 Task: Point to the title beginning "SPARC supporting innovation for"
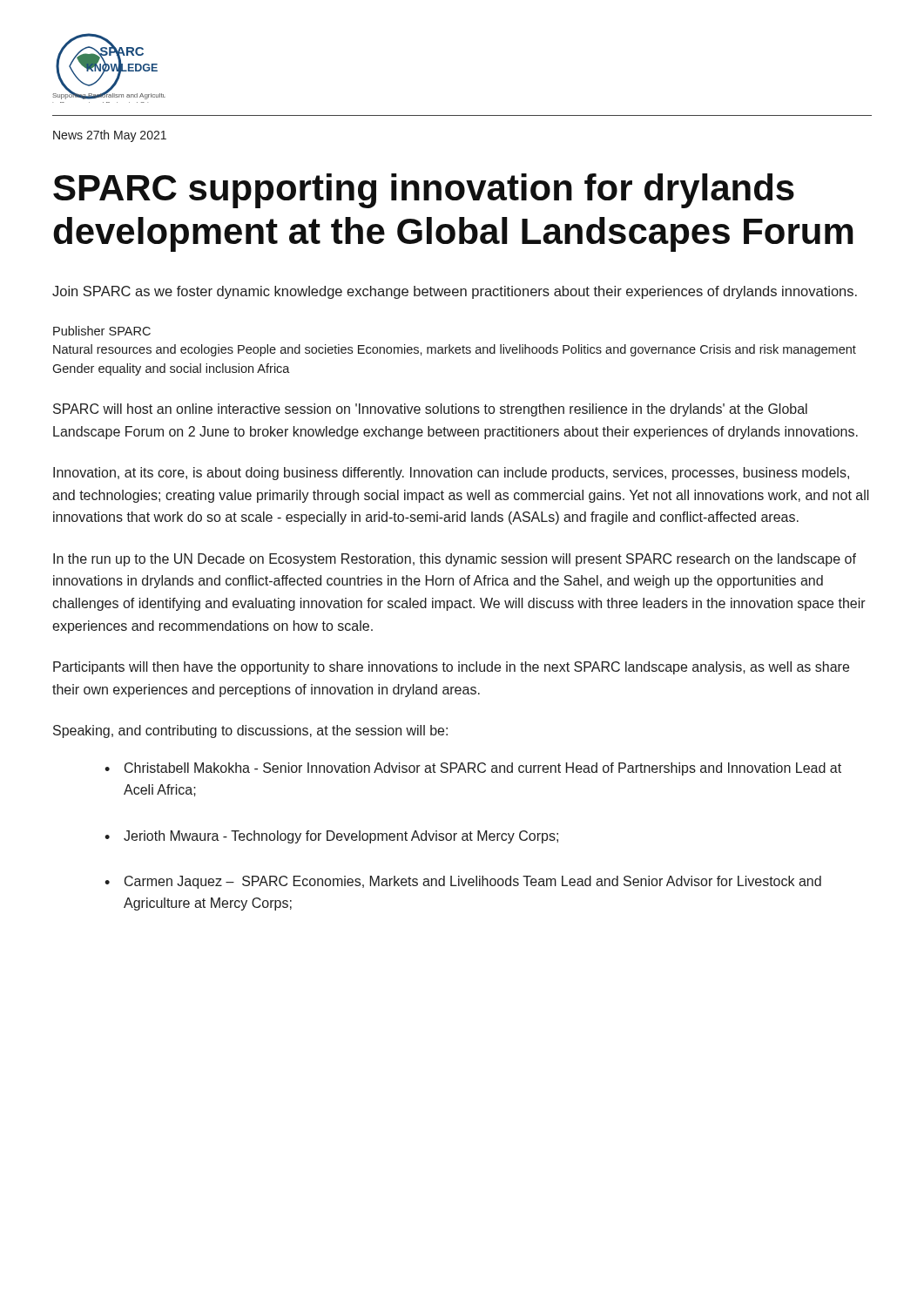pyautogui.click(x=454, y=209)
